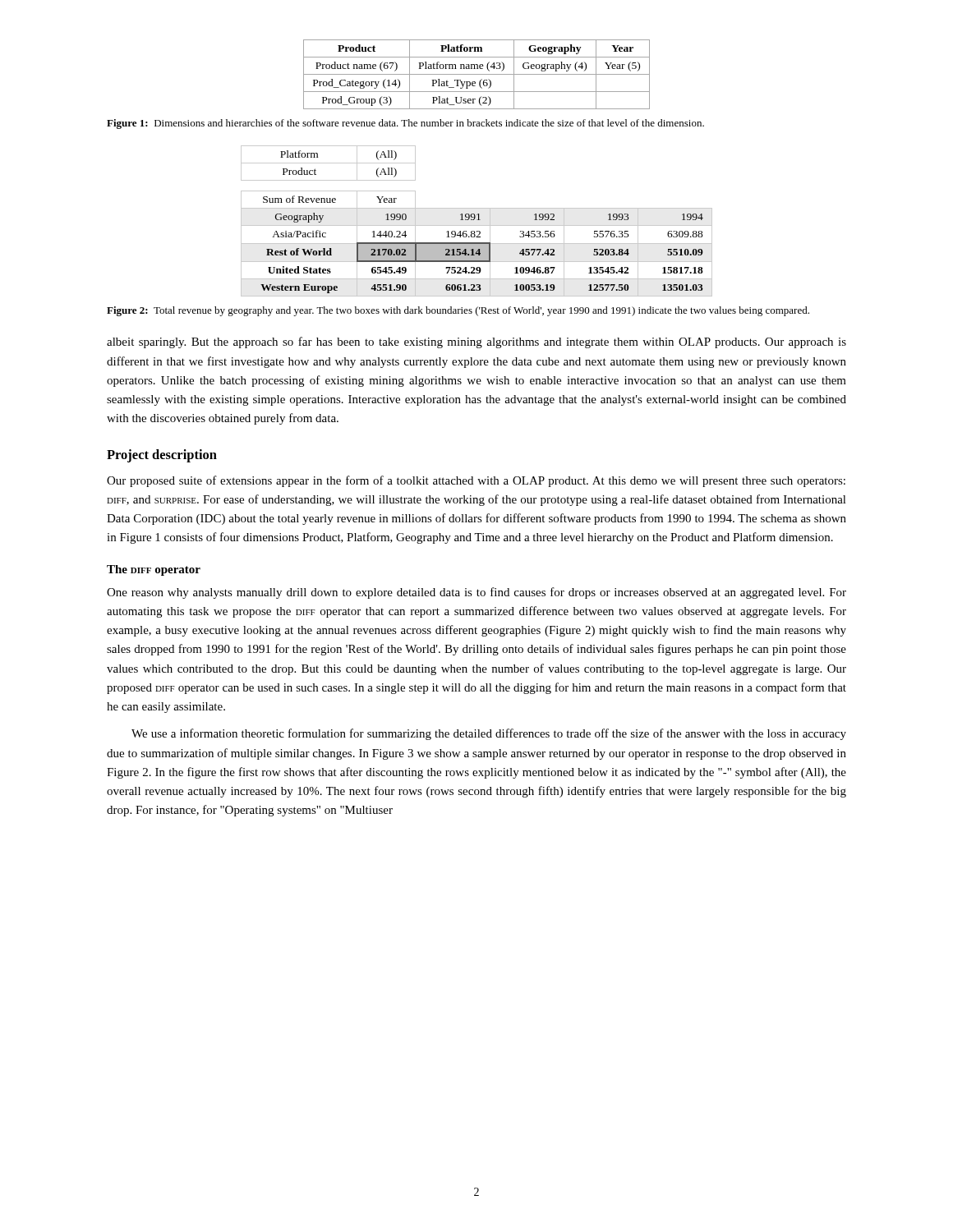Locate the text block that says "albeit sparingly. But the approach so far has"
This screenshot has width=953, height=1232.
pos(476,380)
